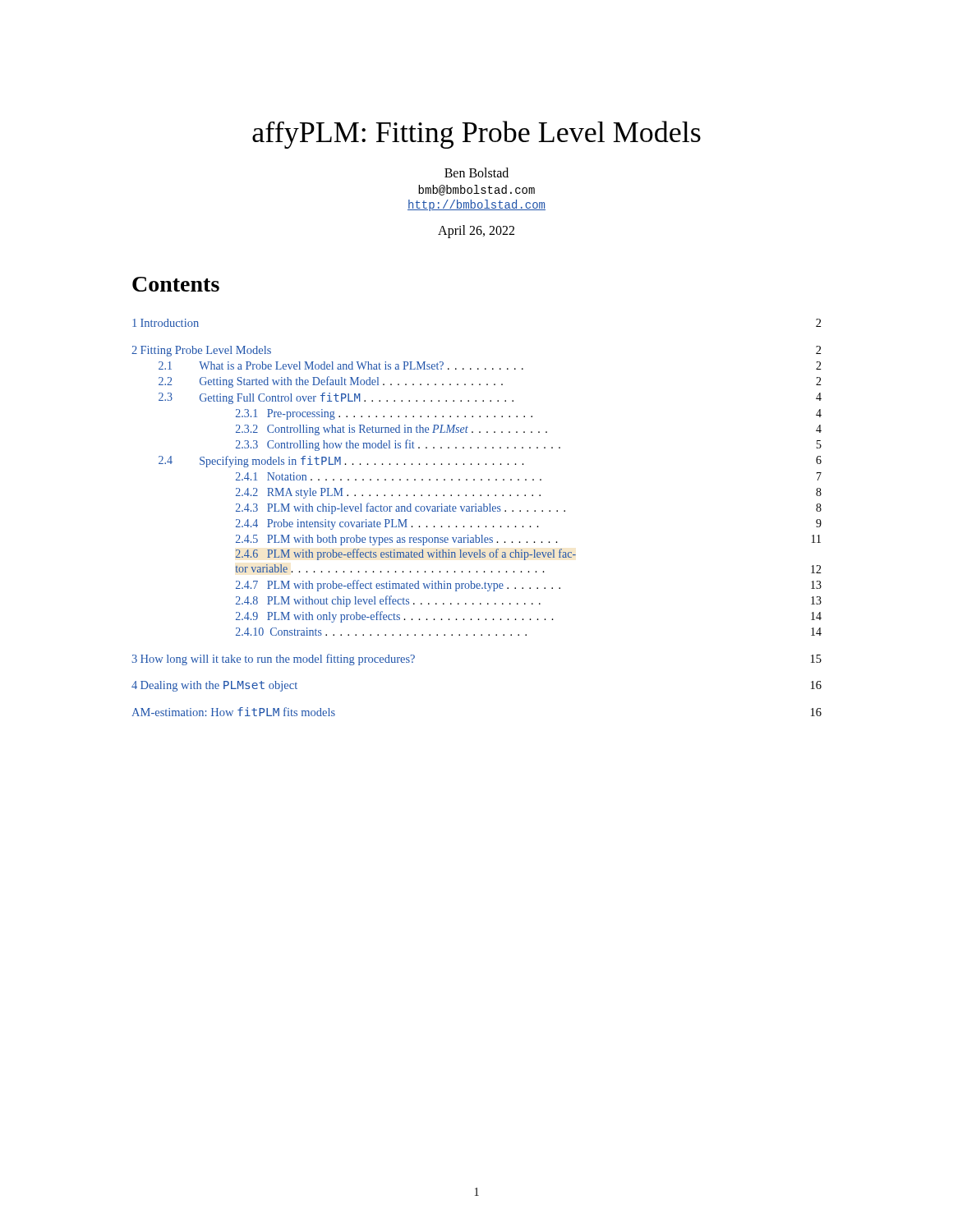Image resolution: width=953 pixels, height=1232 pixels.
Task: Locate the text starting "2.4.8 PLM without chip level"
Action: [476, 601]
